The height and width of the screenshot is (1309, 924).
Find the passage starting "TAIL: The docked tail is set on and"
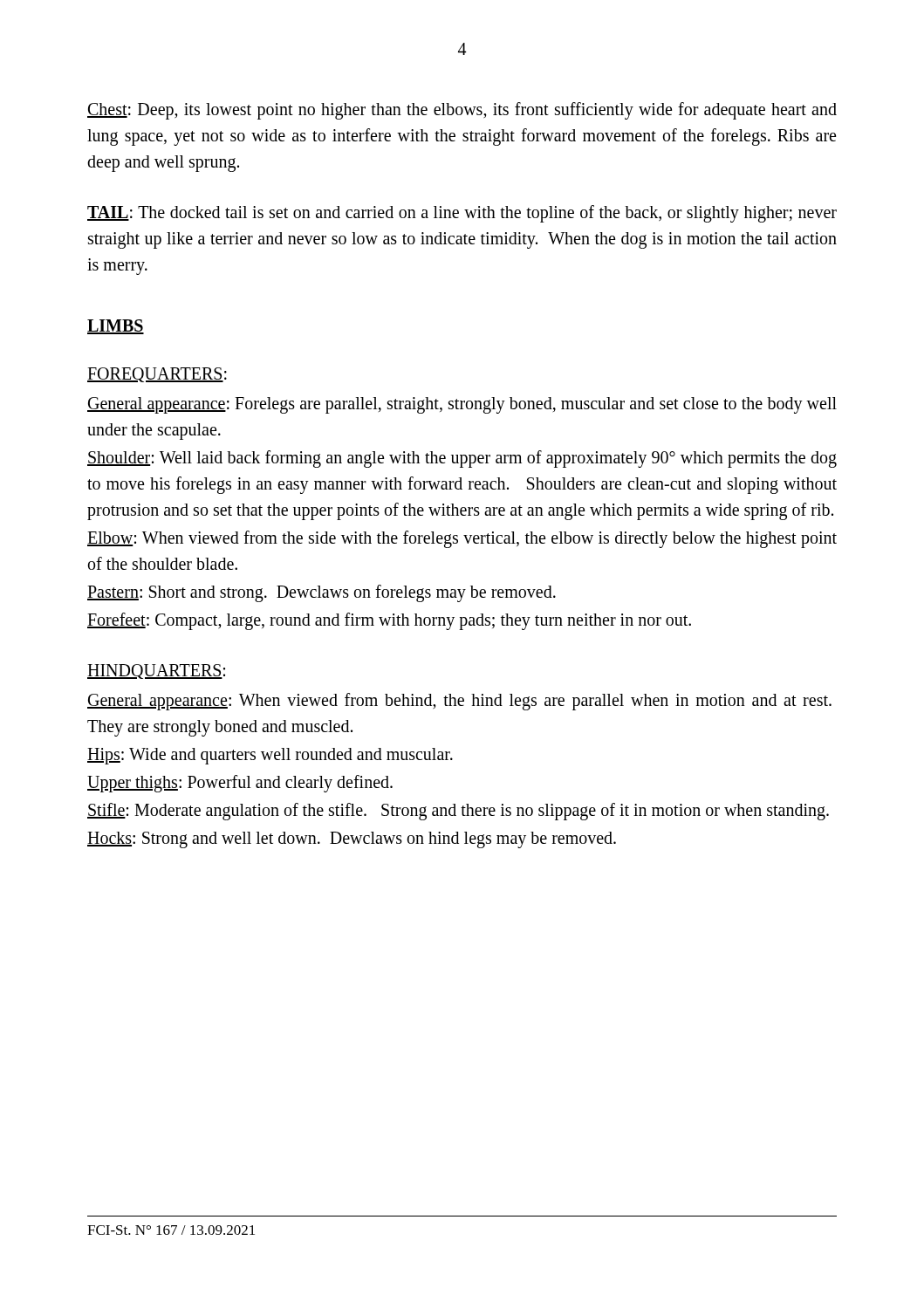click(462, 238)
